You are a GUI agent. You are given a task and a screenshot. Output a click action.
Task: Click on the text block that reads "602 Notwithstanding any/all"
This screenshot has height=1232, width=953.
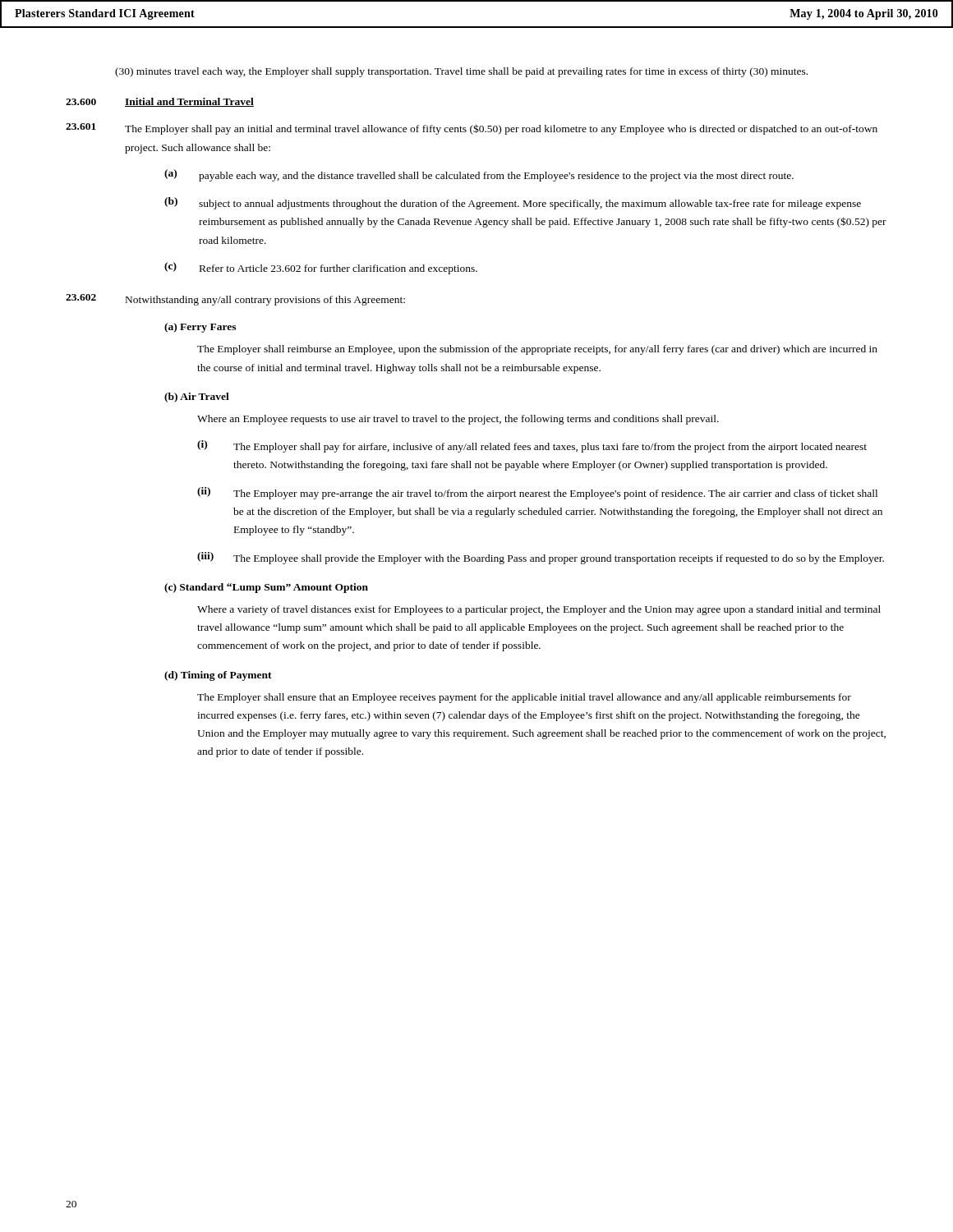coord(235,300)
